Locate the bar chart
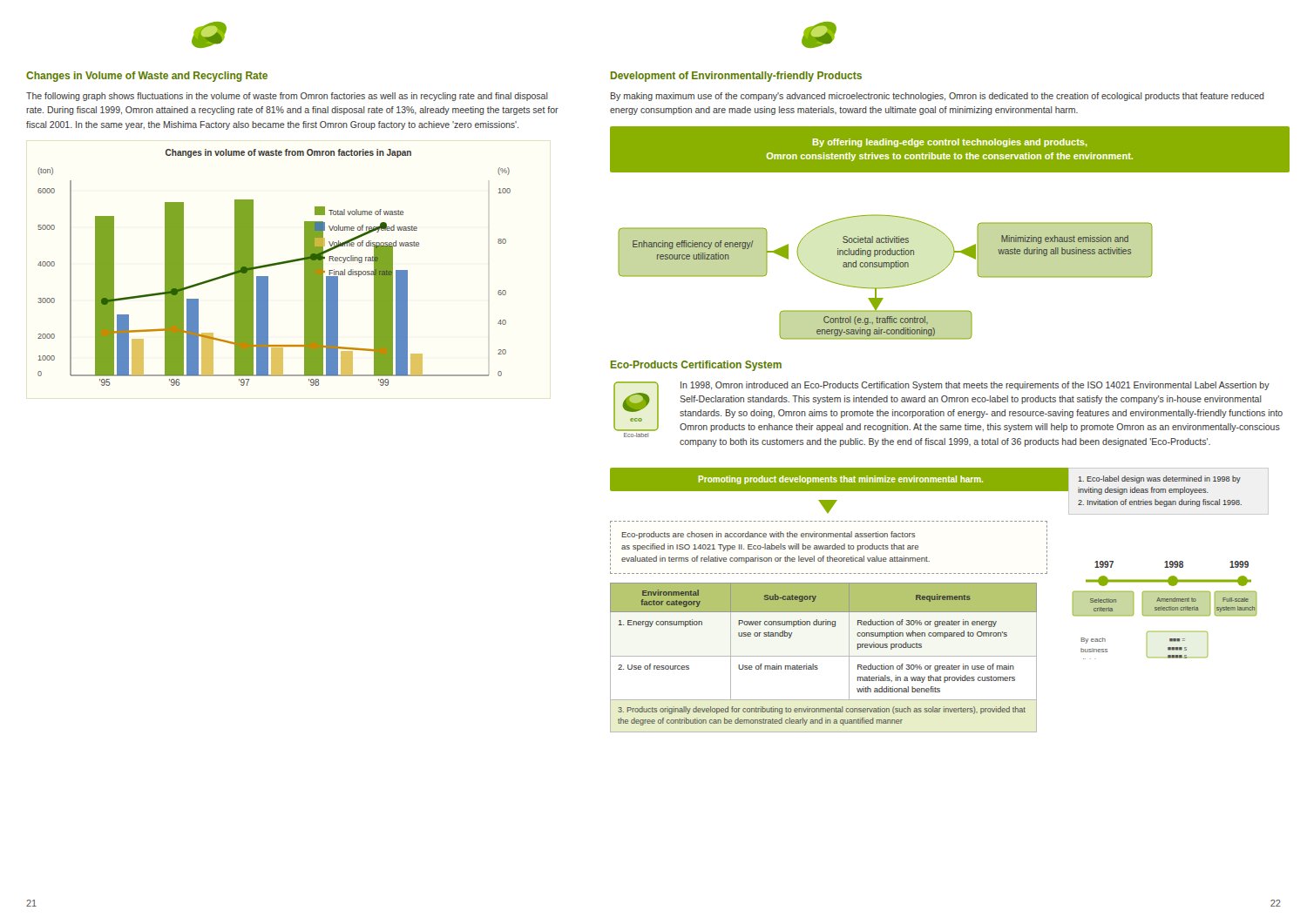 pos(288,269)
